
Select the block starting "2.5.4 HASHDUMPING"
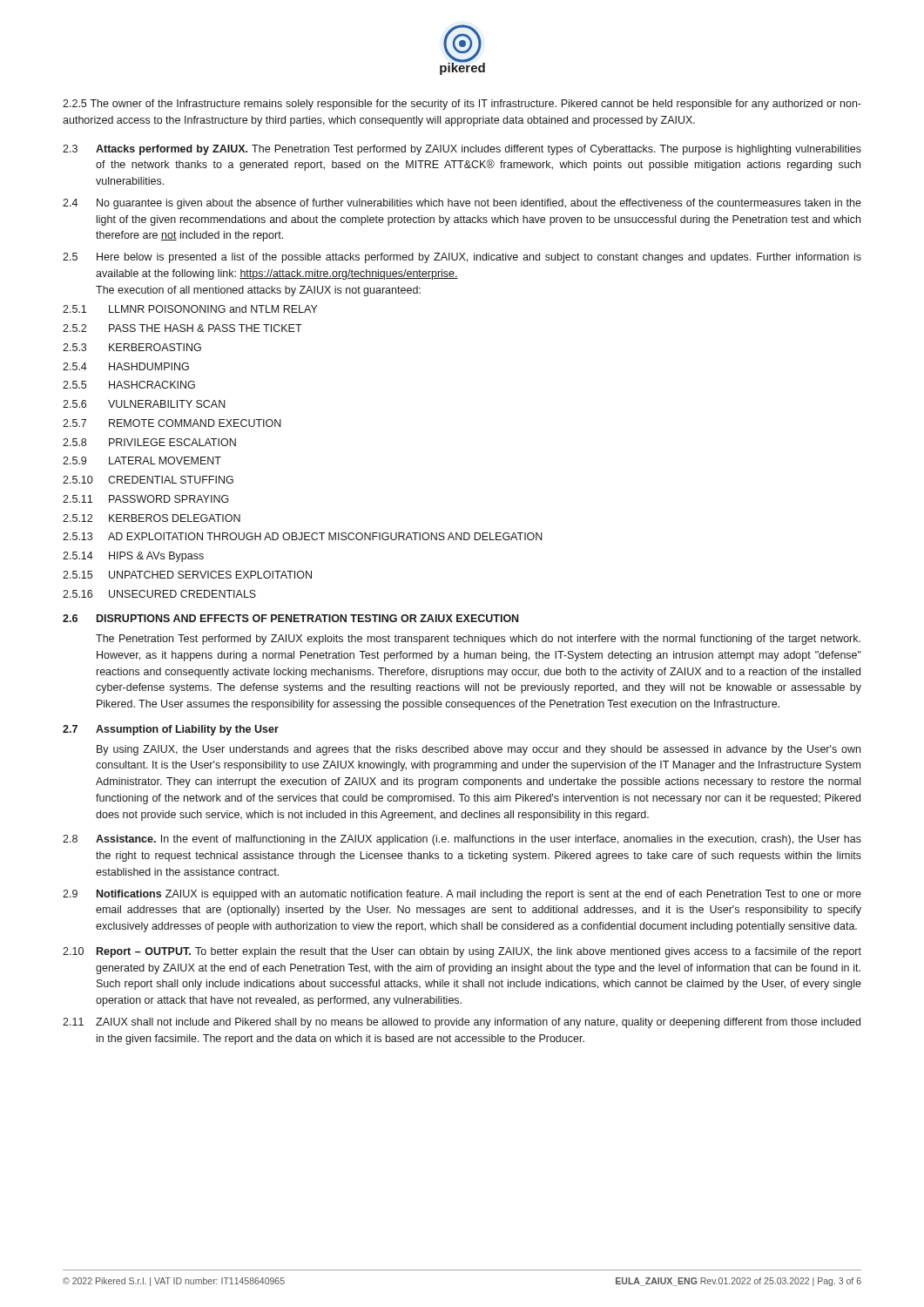point(126,366)
